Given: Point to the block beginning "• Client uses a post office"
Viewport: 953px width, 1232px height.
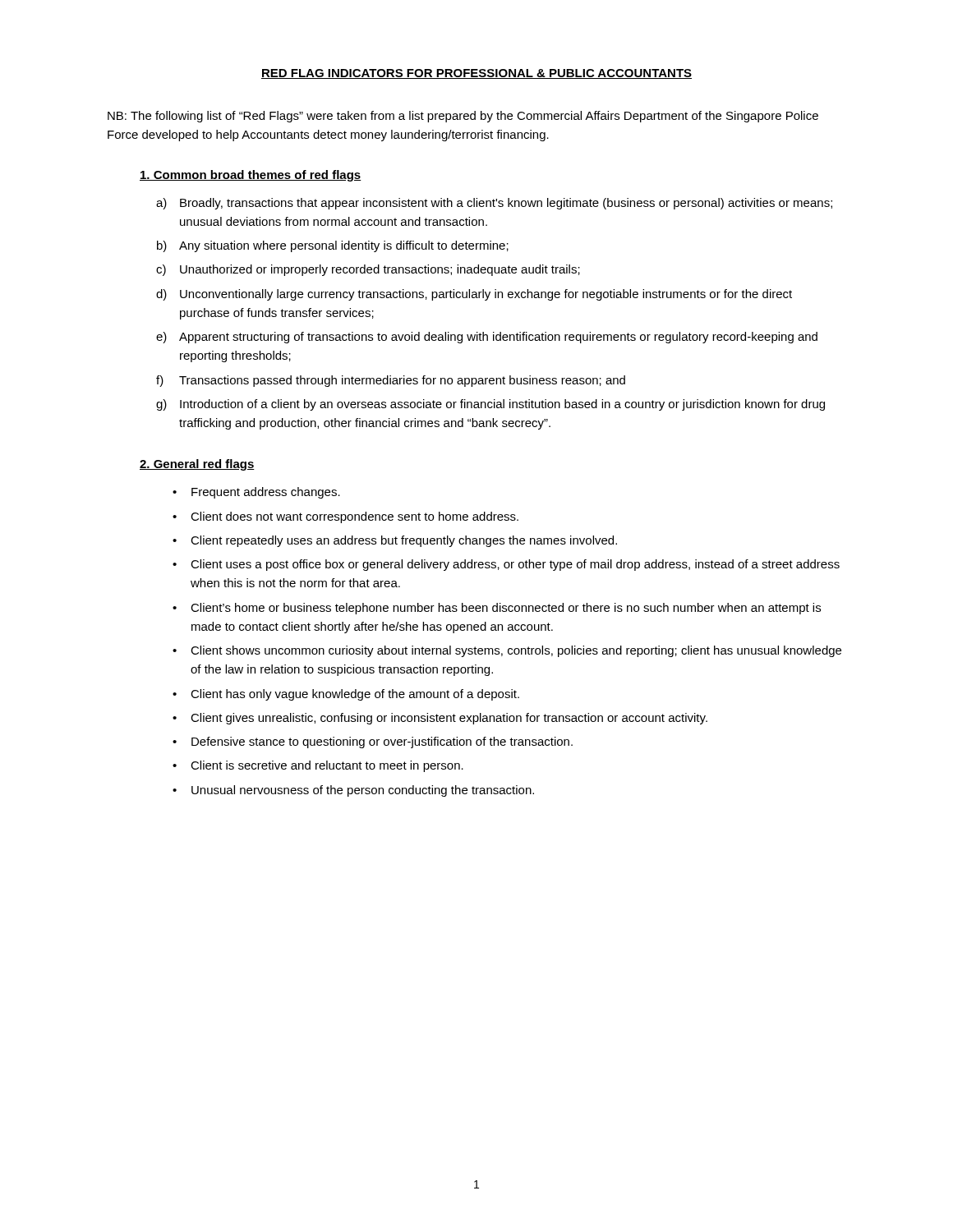Looking at the screenshot, I should click(x=509, y=573).
